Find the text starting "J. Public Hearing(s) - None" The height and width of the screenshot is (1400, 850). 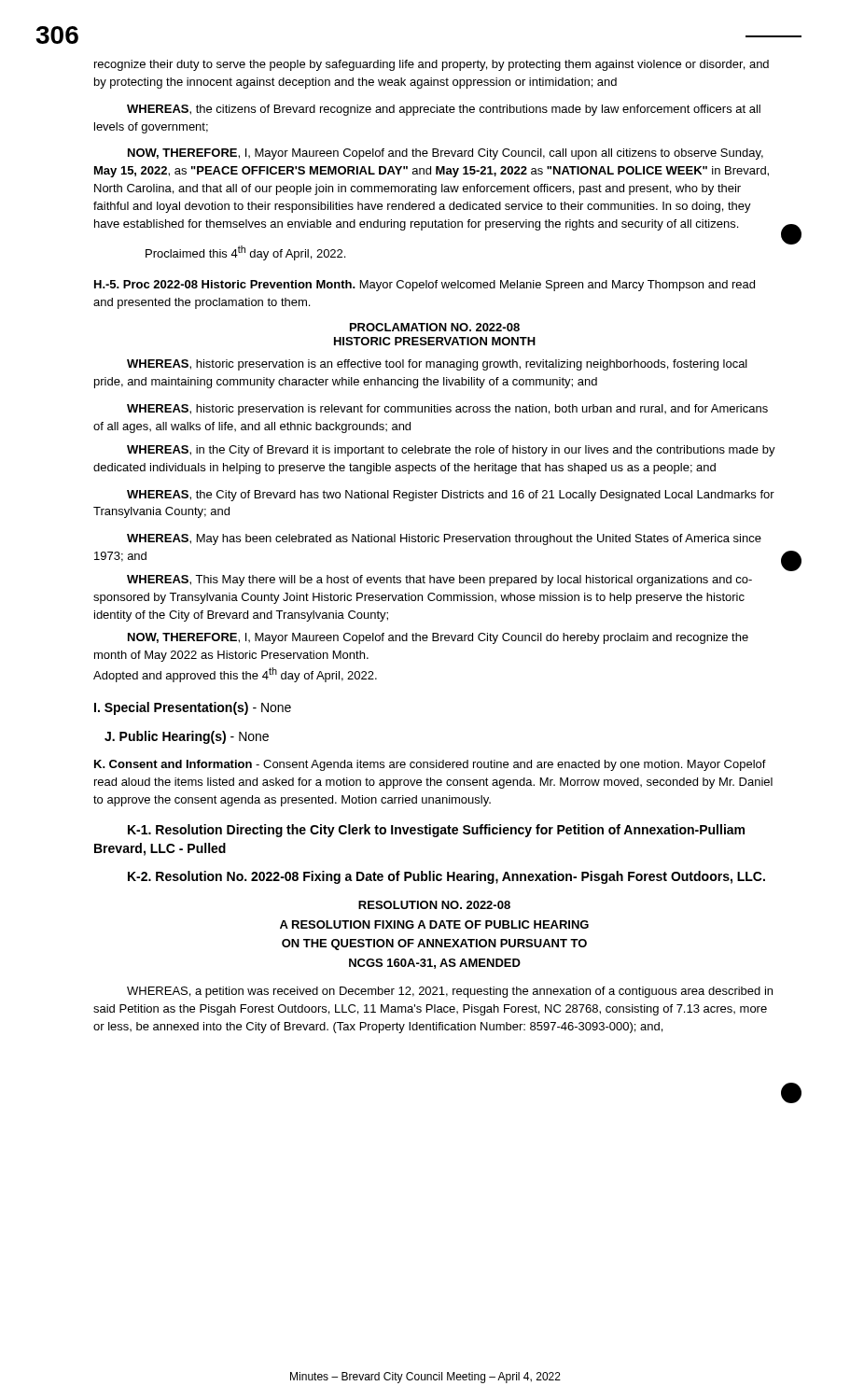point(187,737)
